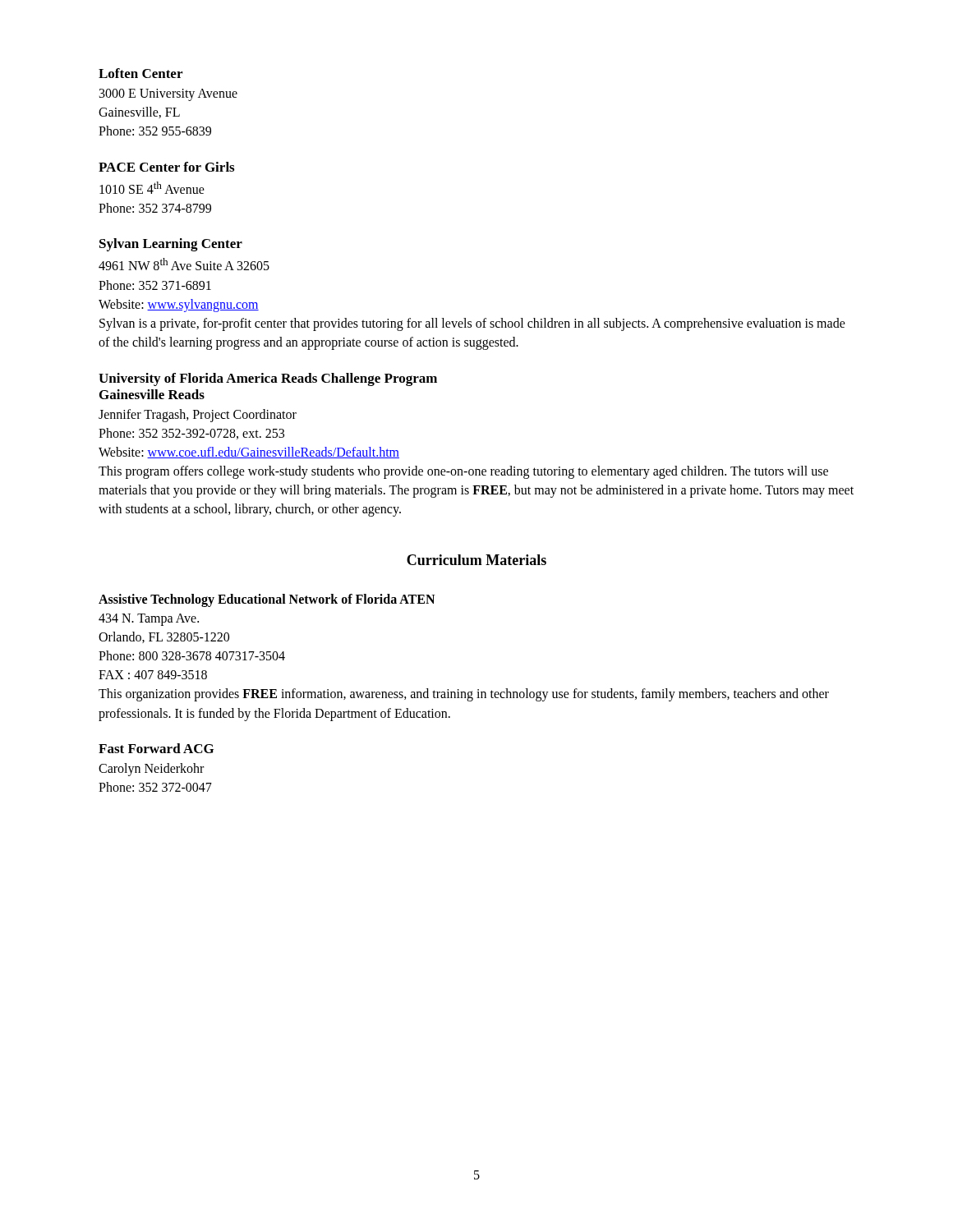The height and width of the screenshot is (1232, 953).
Task: Find the passage starting "Curriculum Materials"
Action: click(x=476, y=560)
